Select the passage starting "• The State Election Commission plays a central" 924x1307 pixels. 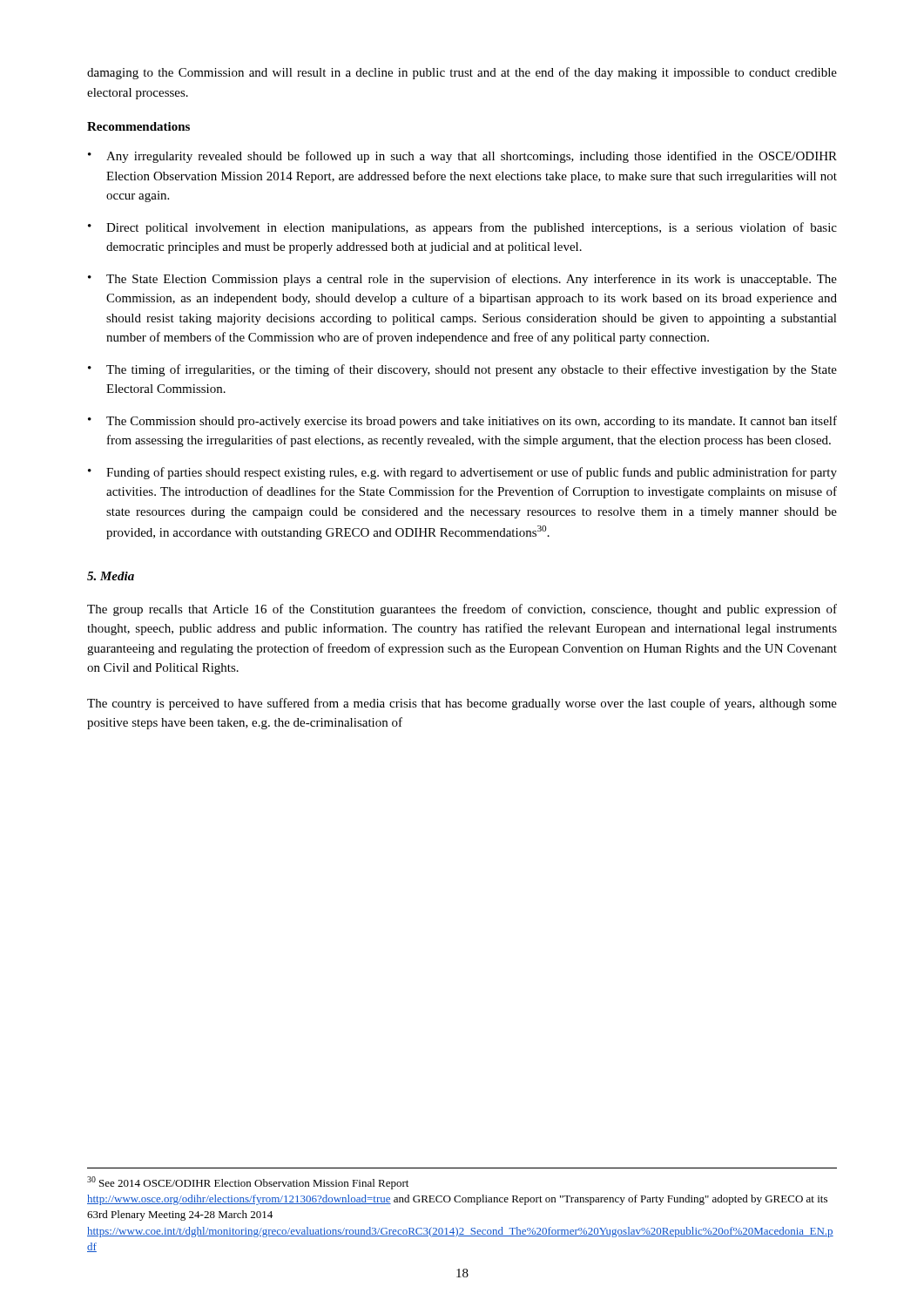462,308
